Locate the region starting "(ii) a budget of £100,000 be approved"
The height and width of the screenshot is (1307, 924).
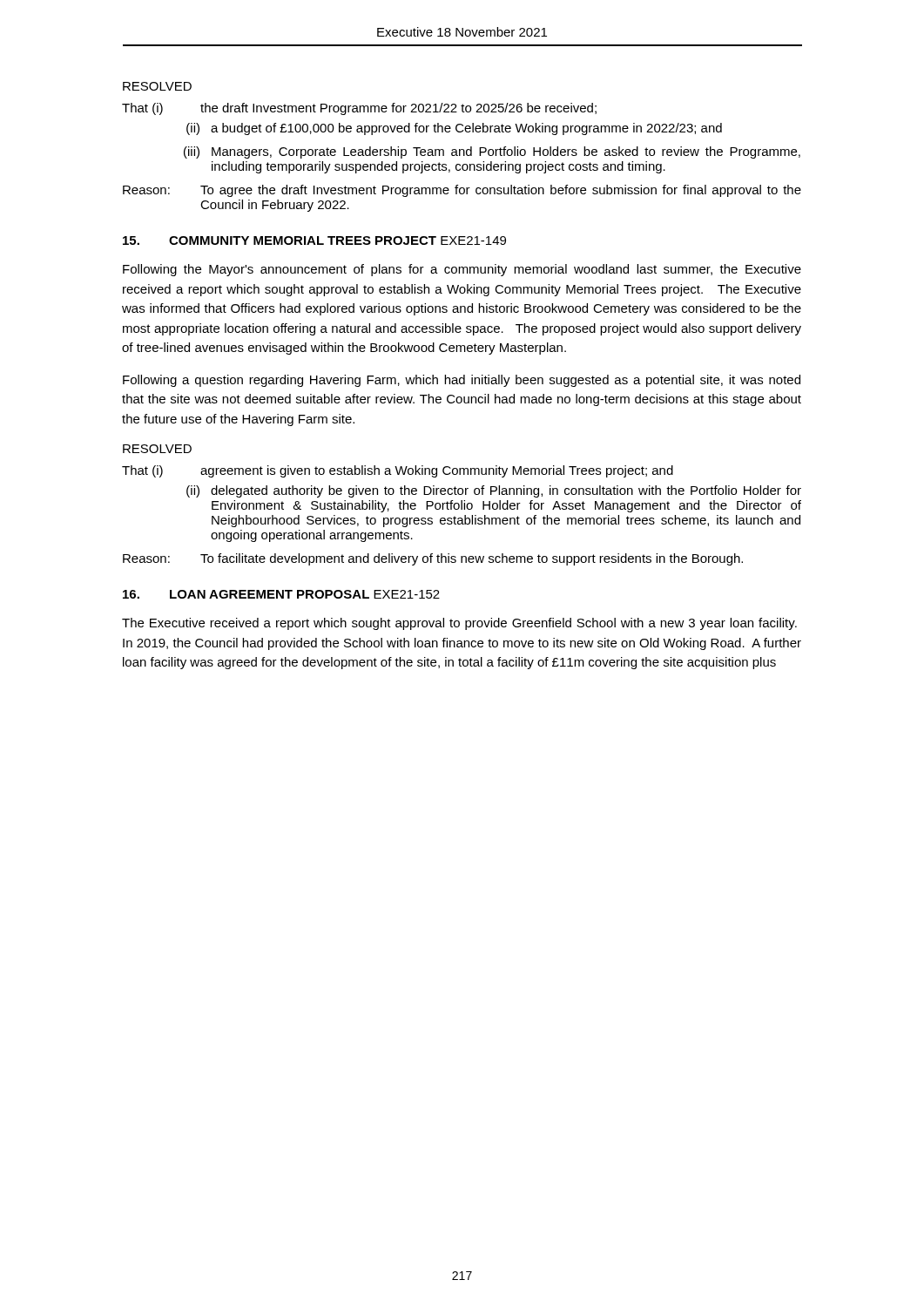(462, 128)
